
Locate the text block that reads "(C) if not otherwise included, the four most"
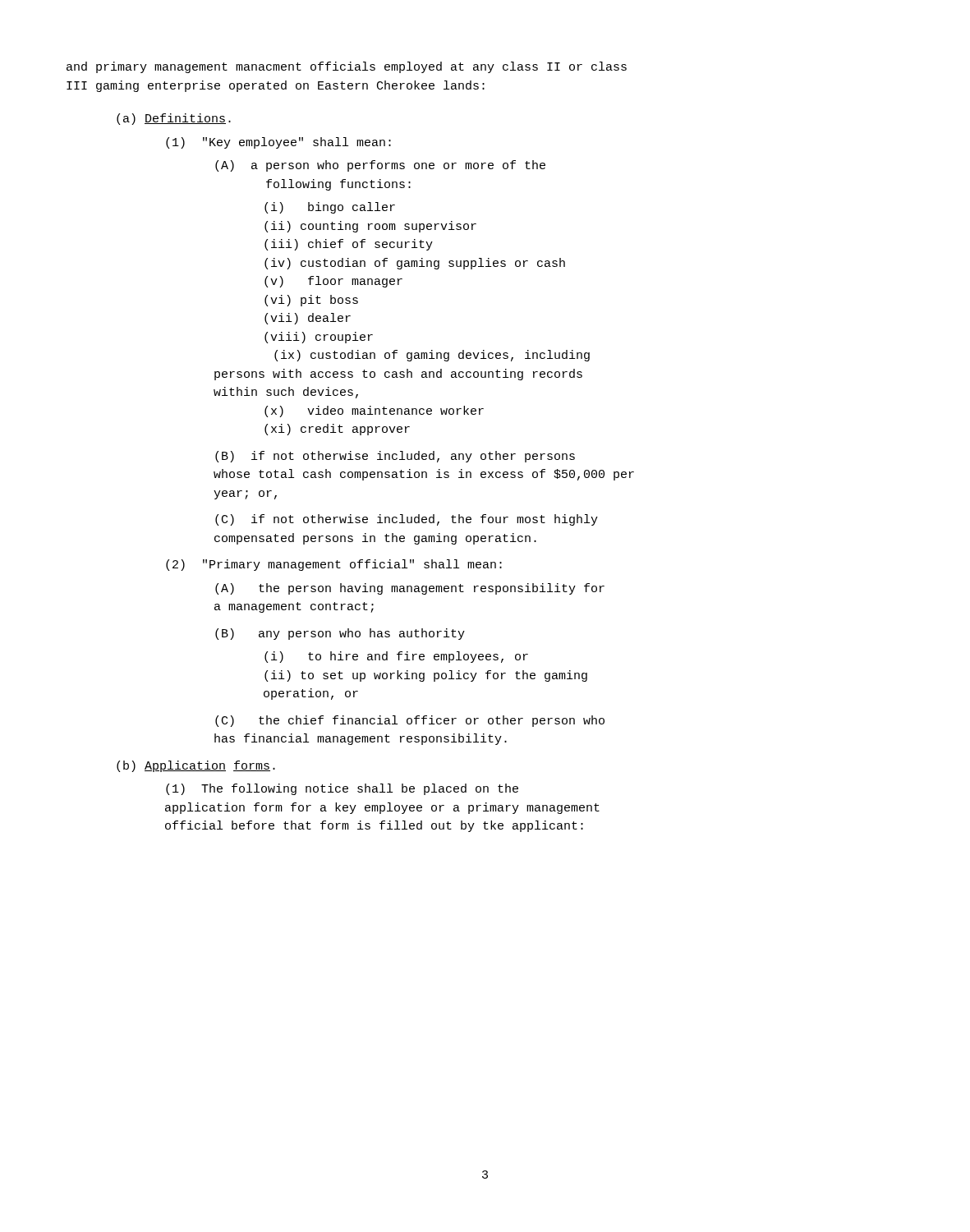(x=406, y=530)
